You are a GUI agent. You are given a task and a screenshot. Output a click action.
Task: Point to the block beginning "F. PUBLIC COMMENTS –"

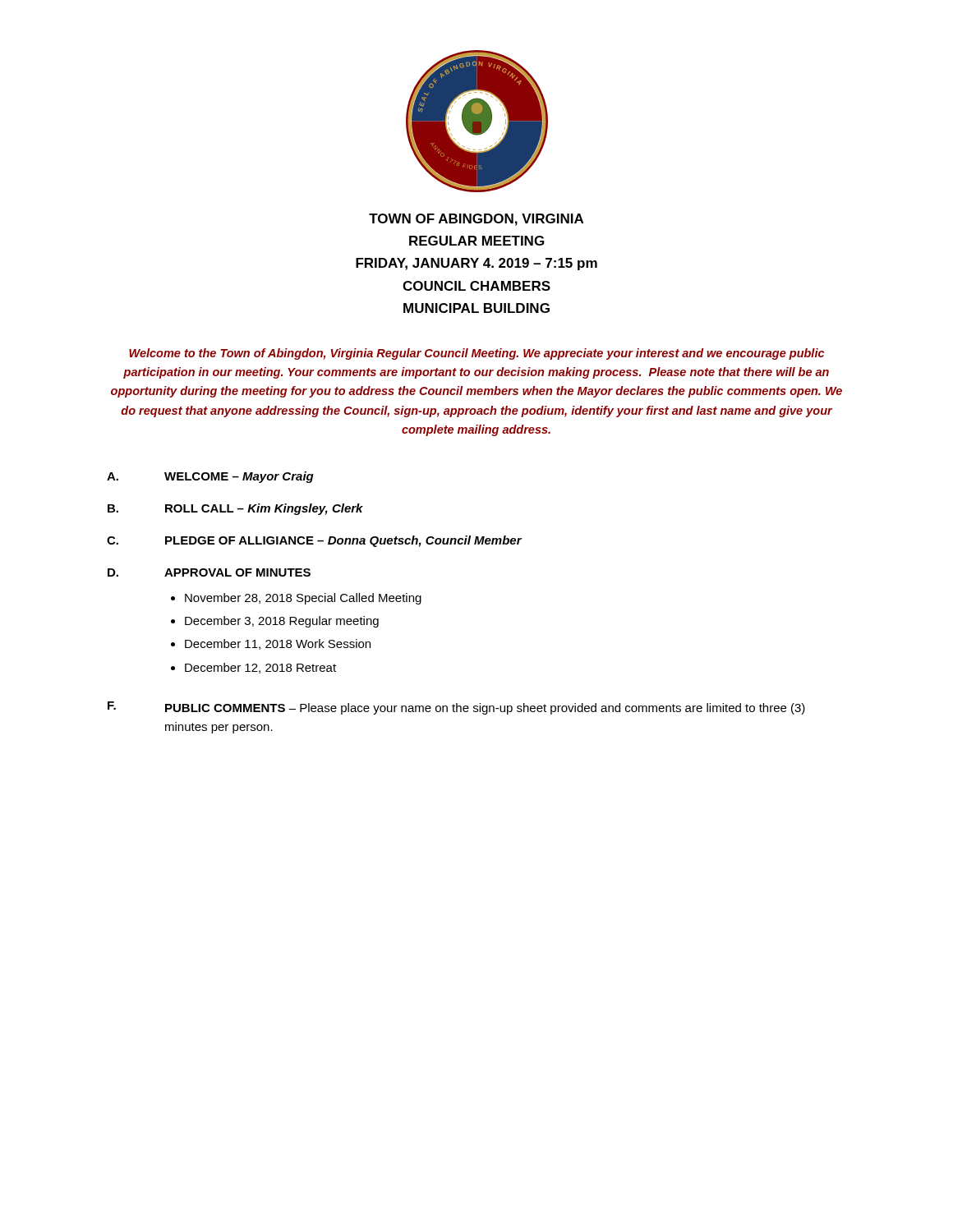(x=476, y=717)
